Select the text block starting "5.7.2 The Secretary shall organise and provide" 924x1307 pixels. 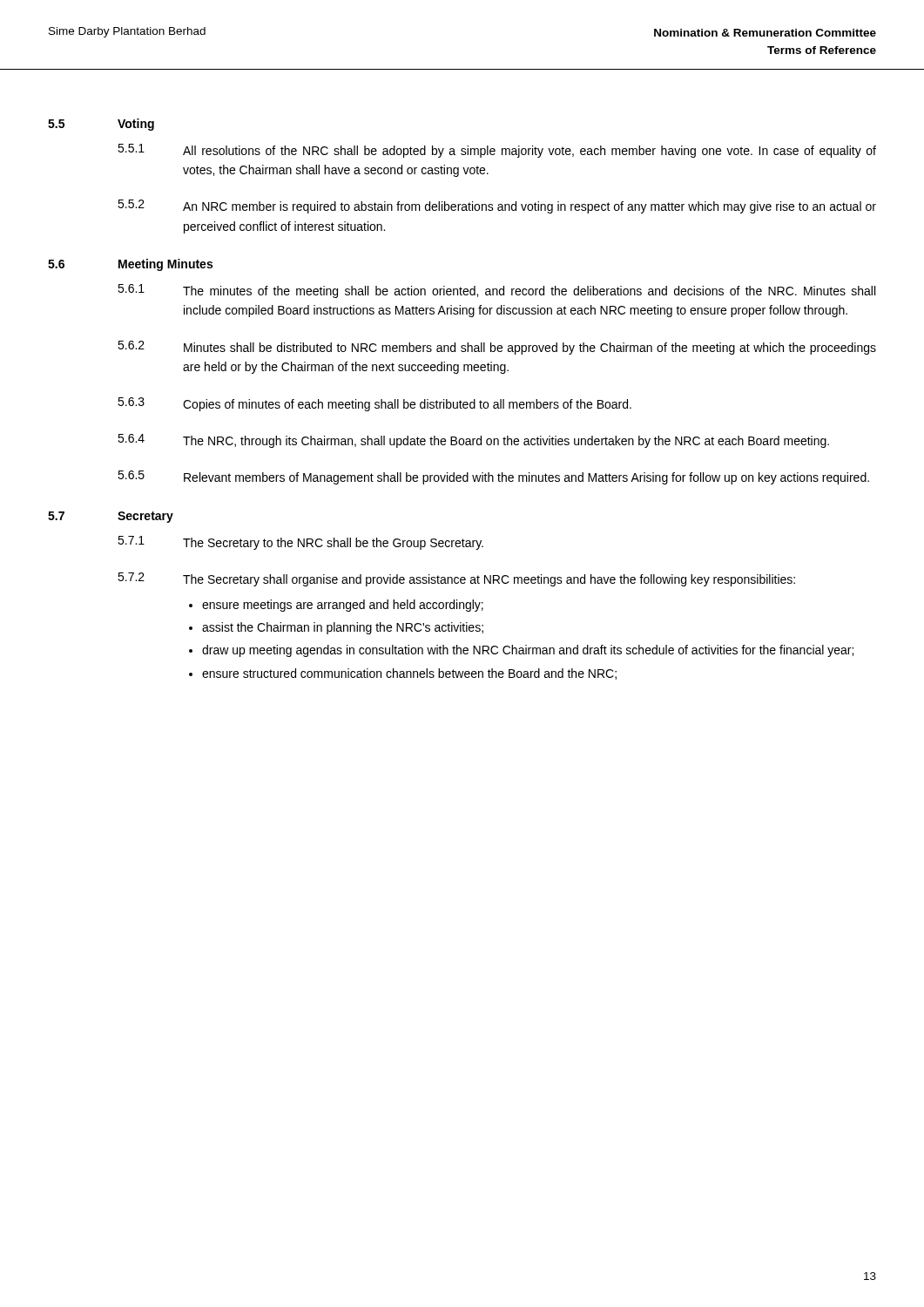click(x=456, y=579)
